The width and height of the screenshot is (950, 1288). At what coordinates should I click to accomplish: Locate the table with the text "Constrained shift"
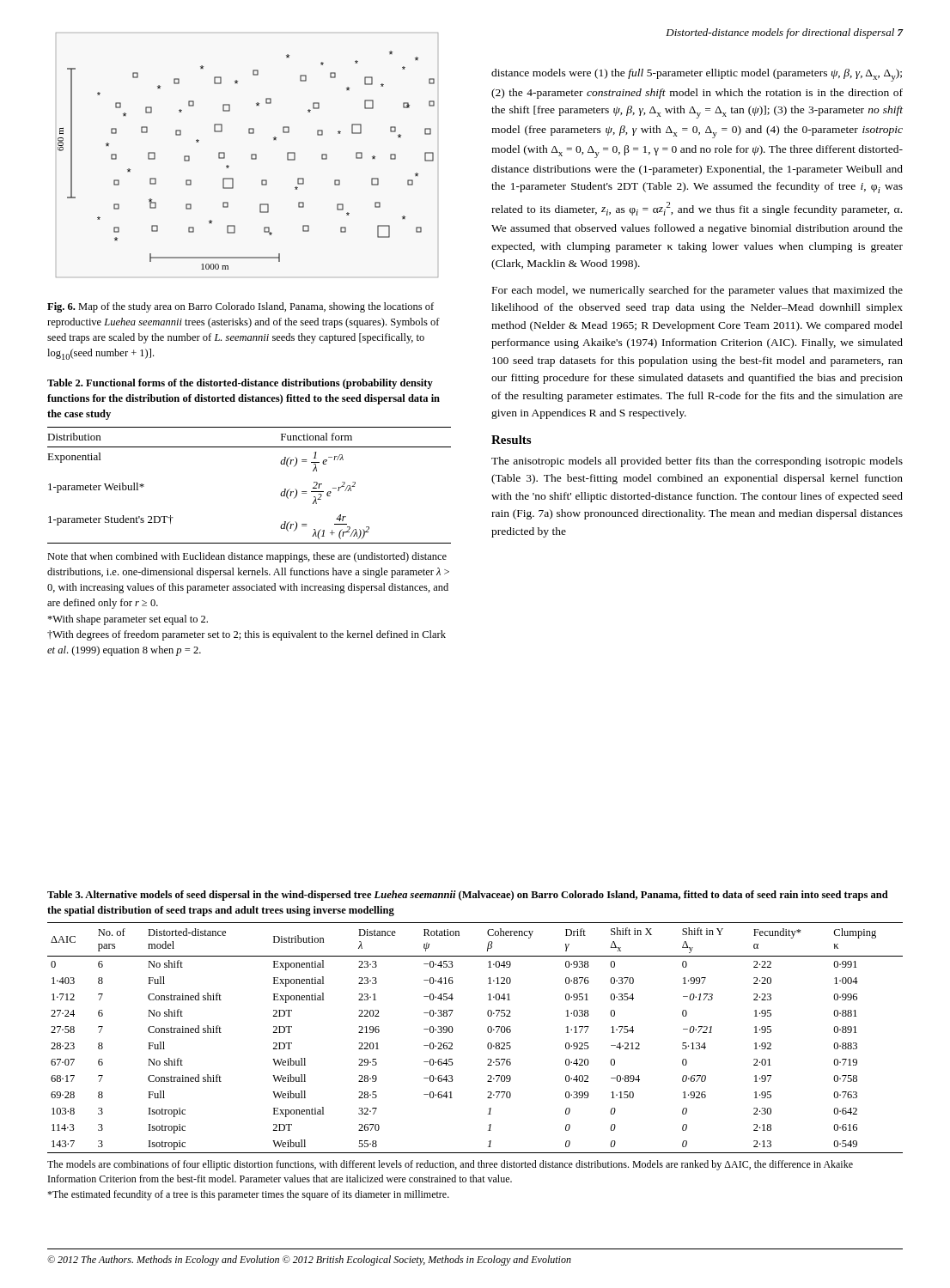(x=475, y=1038)
